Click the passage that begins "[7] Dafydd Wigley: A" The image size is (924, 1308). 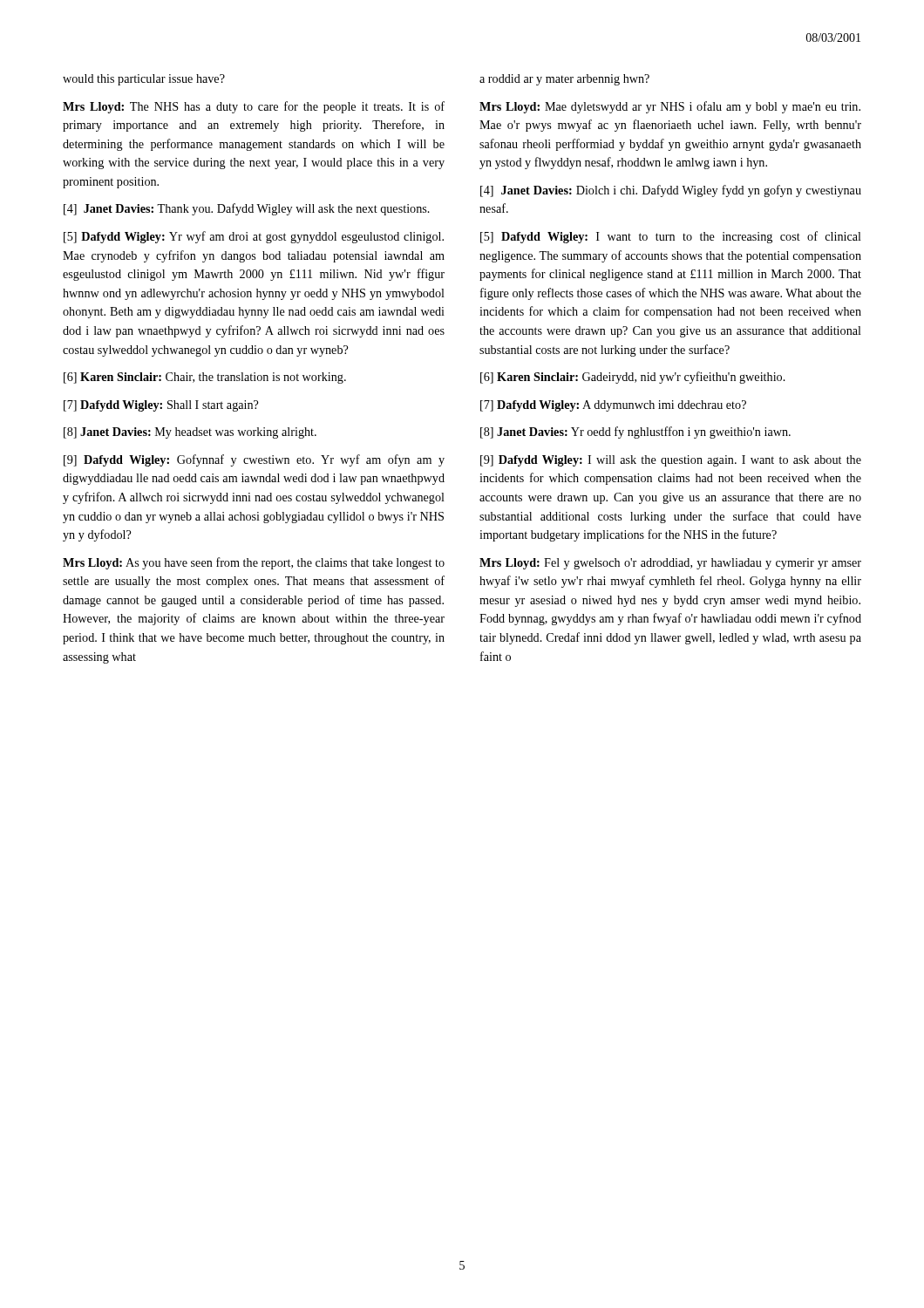coord(670,405)
